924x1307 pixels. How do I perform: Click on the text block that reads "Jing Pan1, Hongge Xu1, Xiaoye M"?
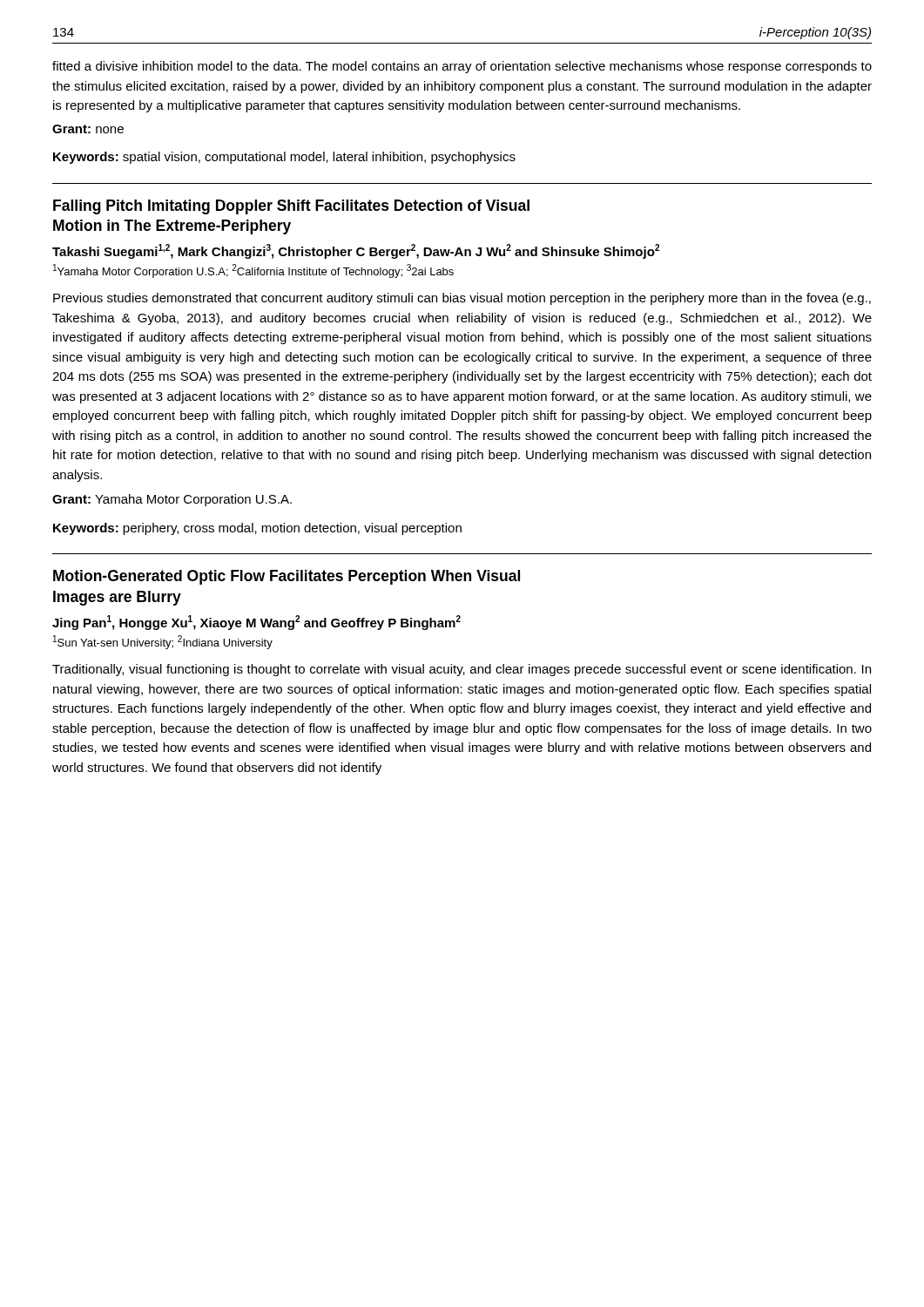click(x=257, y=622)
